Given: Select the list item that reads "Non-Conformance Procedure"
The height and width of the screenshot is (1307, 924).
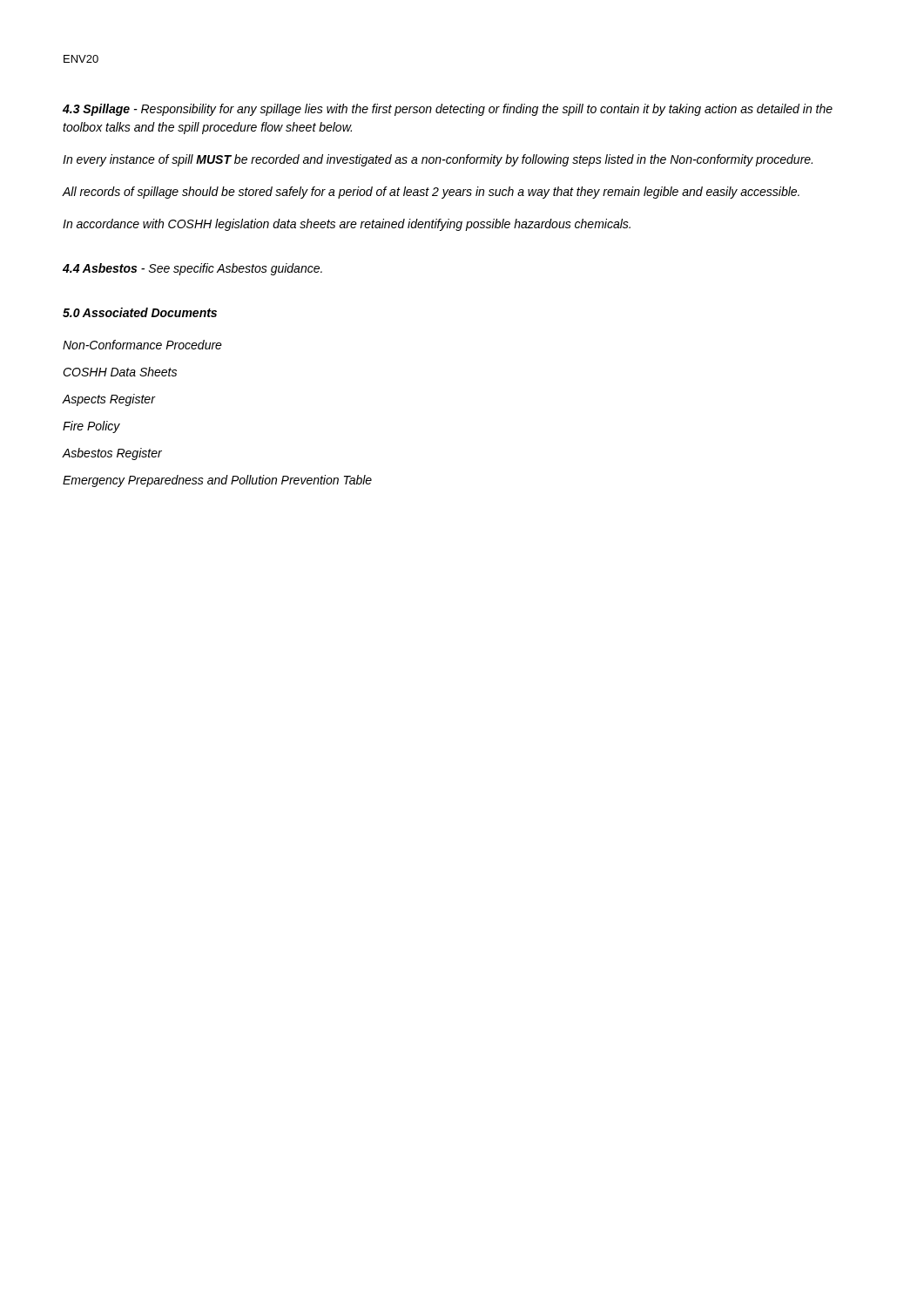Looking at the screenshot, I should pyautogui.click(x=142, y=345).
